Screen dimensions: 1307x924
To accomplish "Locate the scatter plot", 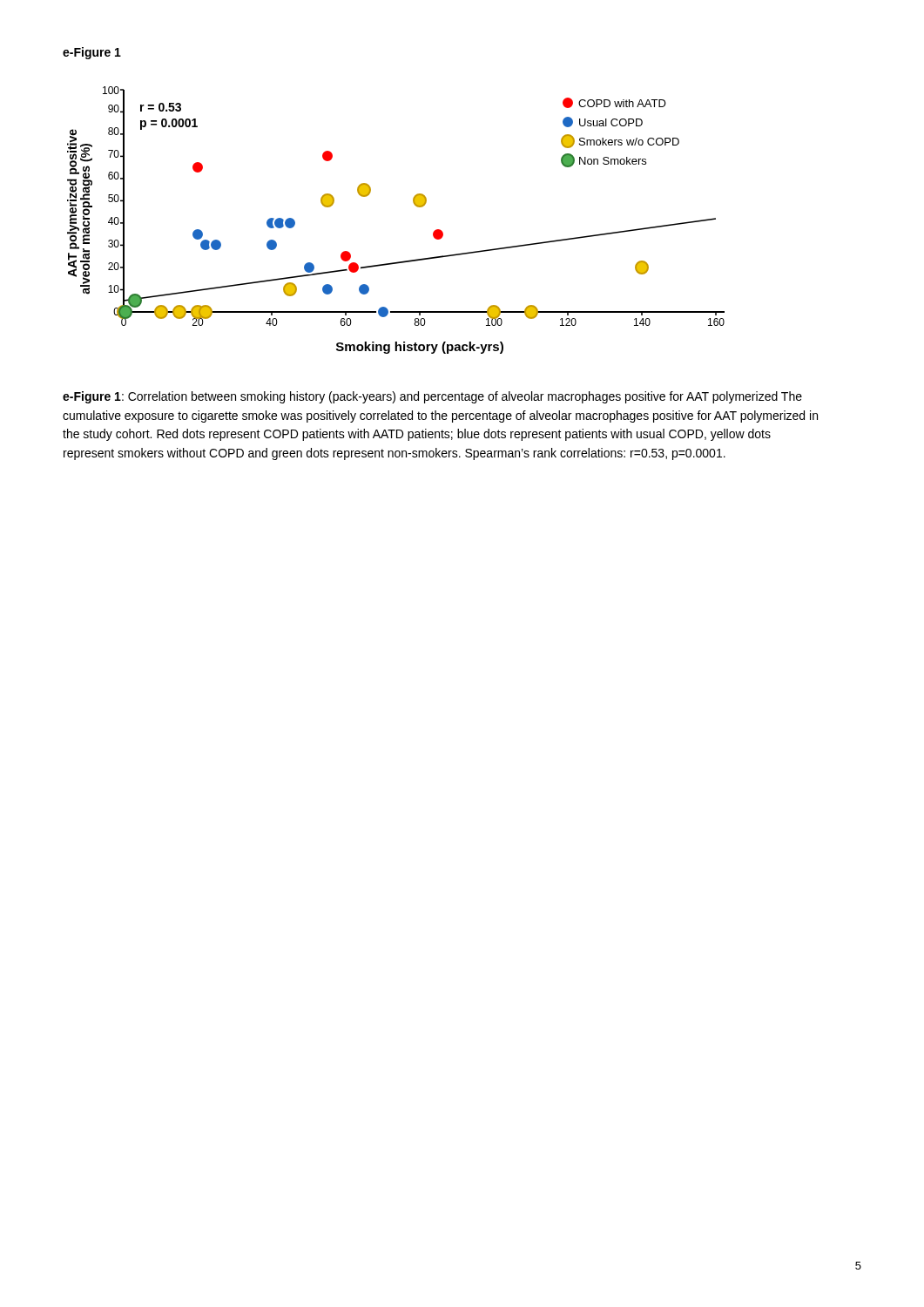I will click(x=455, y=230).
